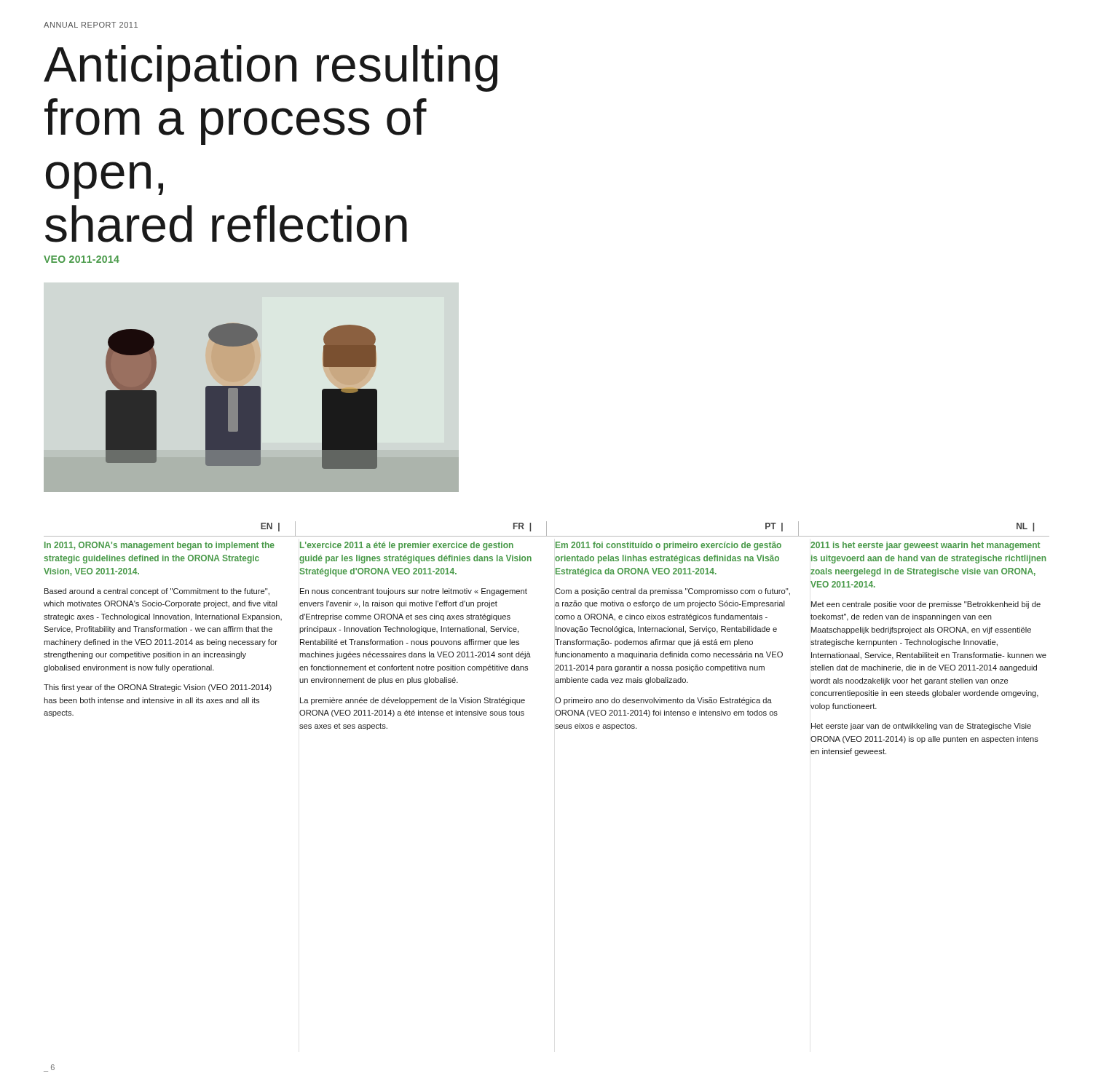Locate the block of text that opens with "L'exercice 2011 a été le premier exercice"
This screenshot has width=1093, height=1092.
(419, 636)
